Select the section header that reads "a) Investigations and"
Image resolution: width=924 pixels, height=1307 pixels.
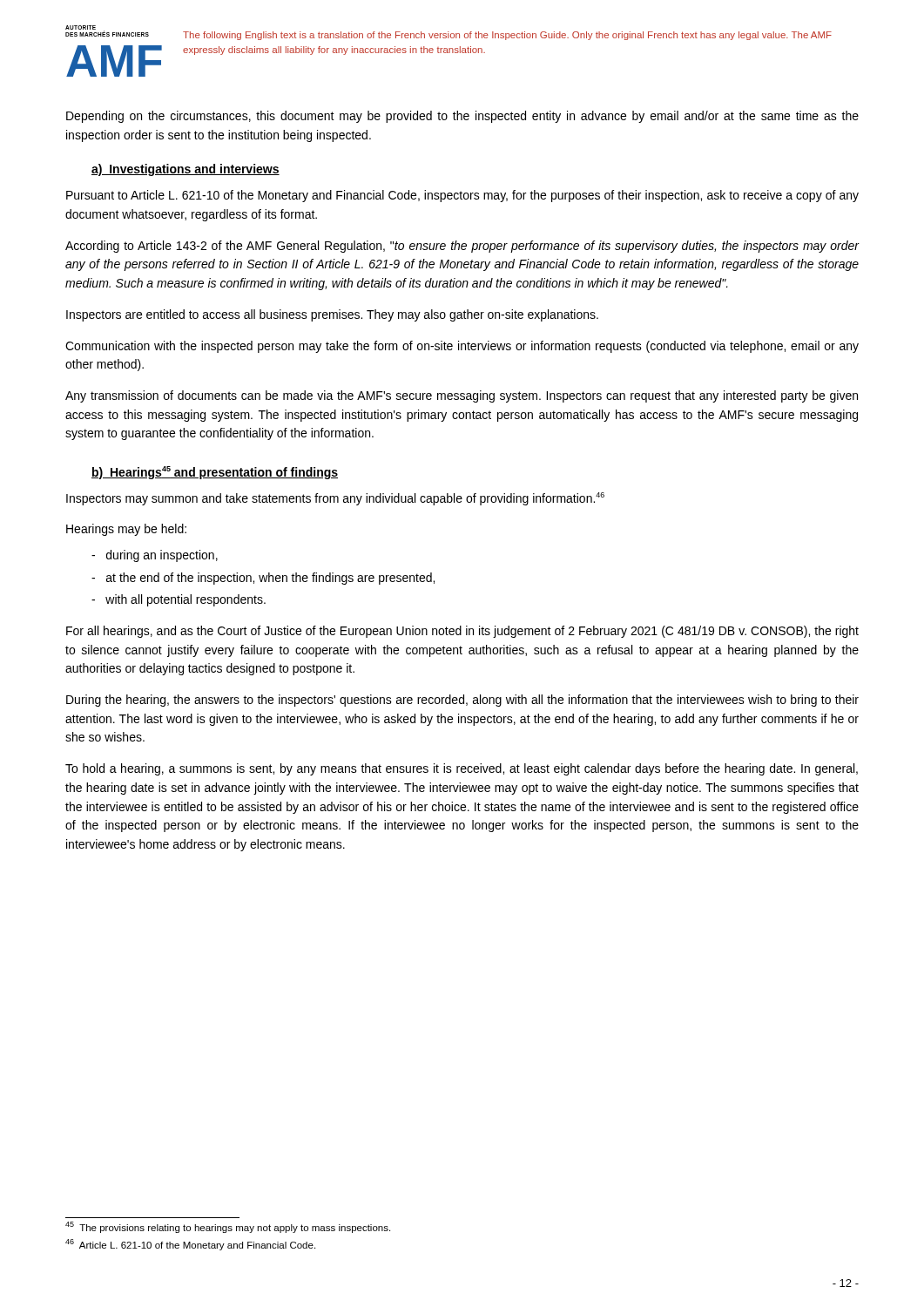point(185,169)
